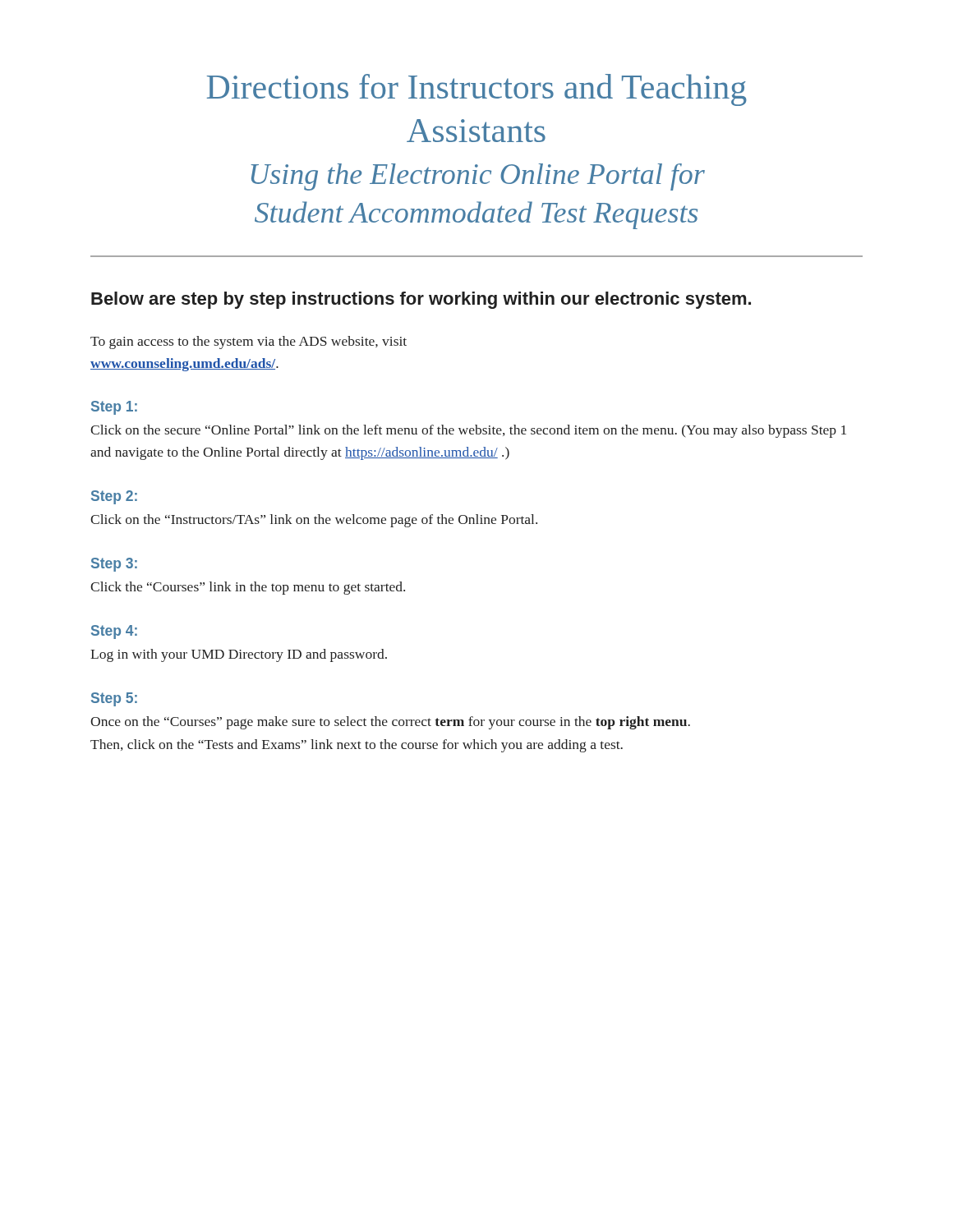This screenshot has width=953, height=1232.
Task: Point to the text block starting "Click on the “Instructors/TAs”"
Action: click(x=314, y=519)
